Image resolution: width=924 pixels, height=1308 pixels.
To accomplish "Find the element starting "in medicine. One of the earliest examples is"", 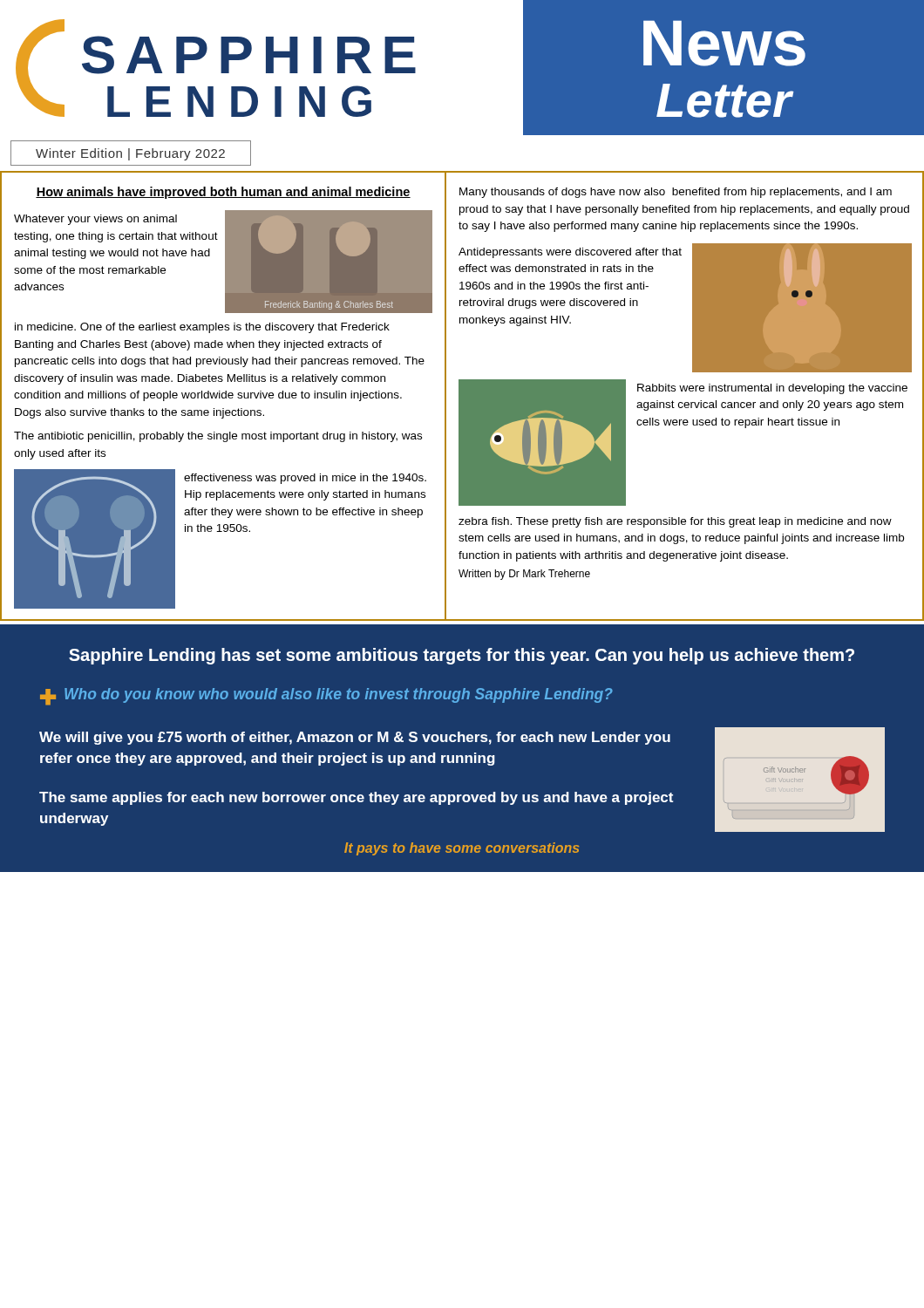I will coord(219,369).
